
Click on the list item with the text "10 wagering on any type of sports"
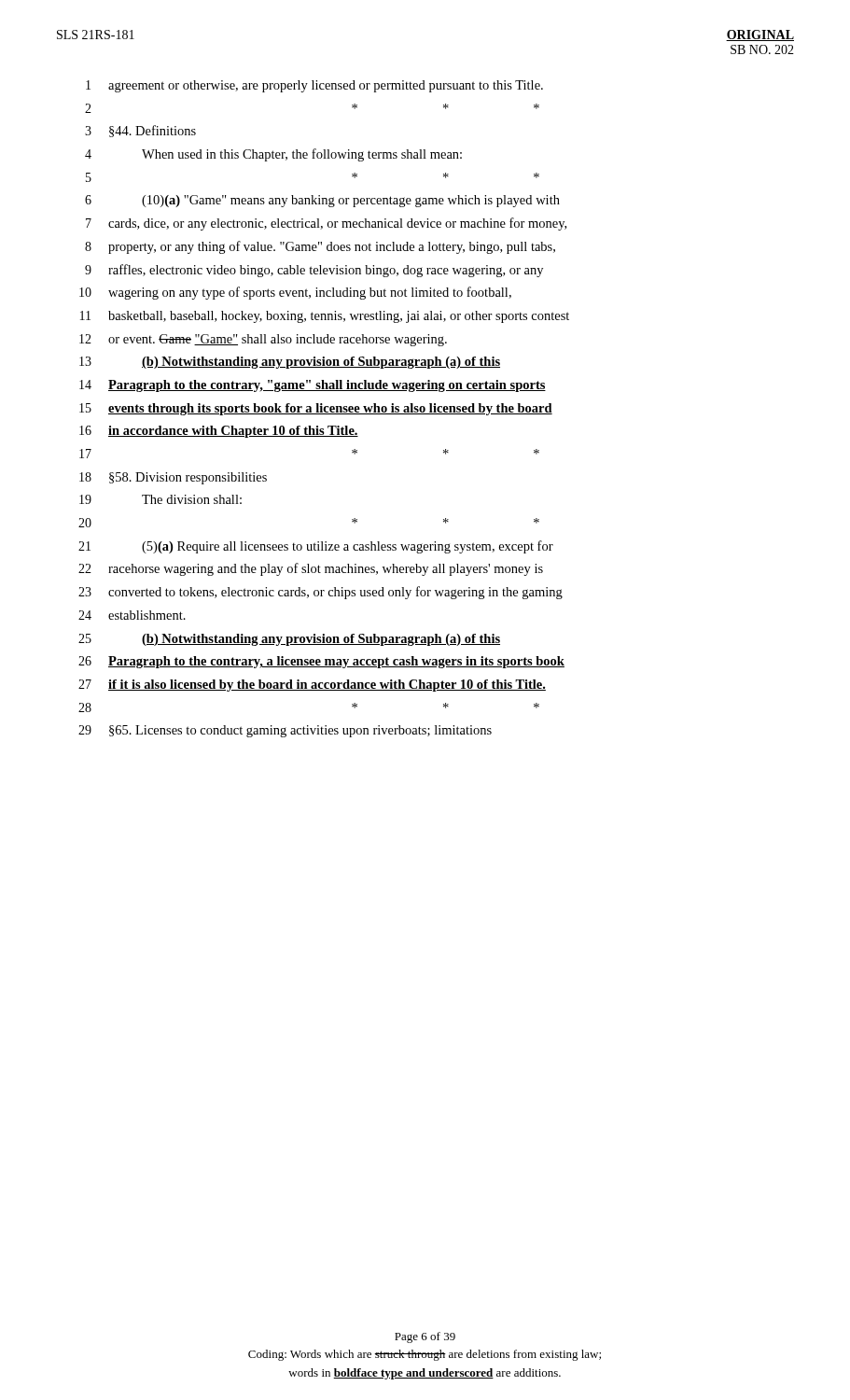(x=425, y=293)
